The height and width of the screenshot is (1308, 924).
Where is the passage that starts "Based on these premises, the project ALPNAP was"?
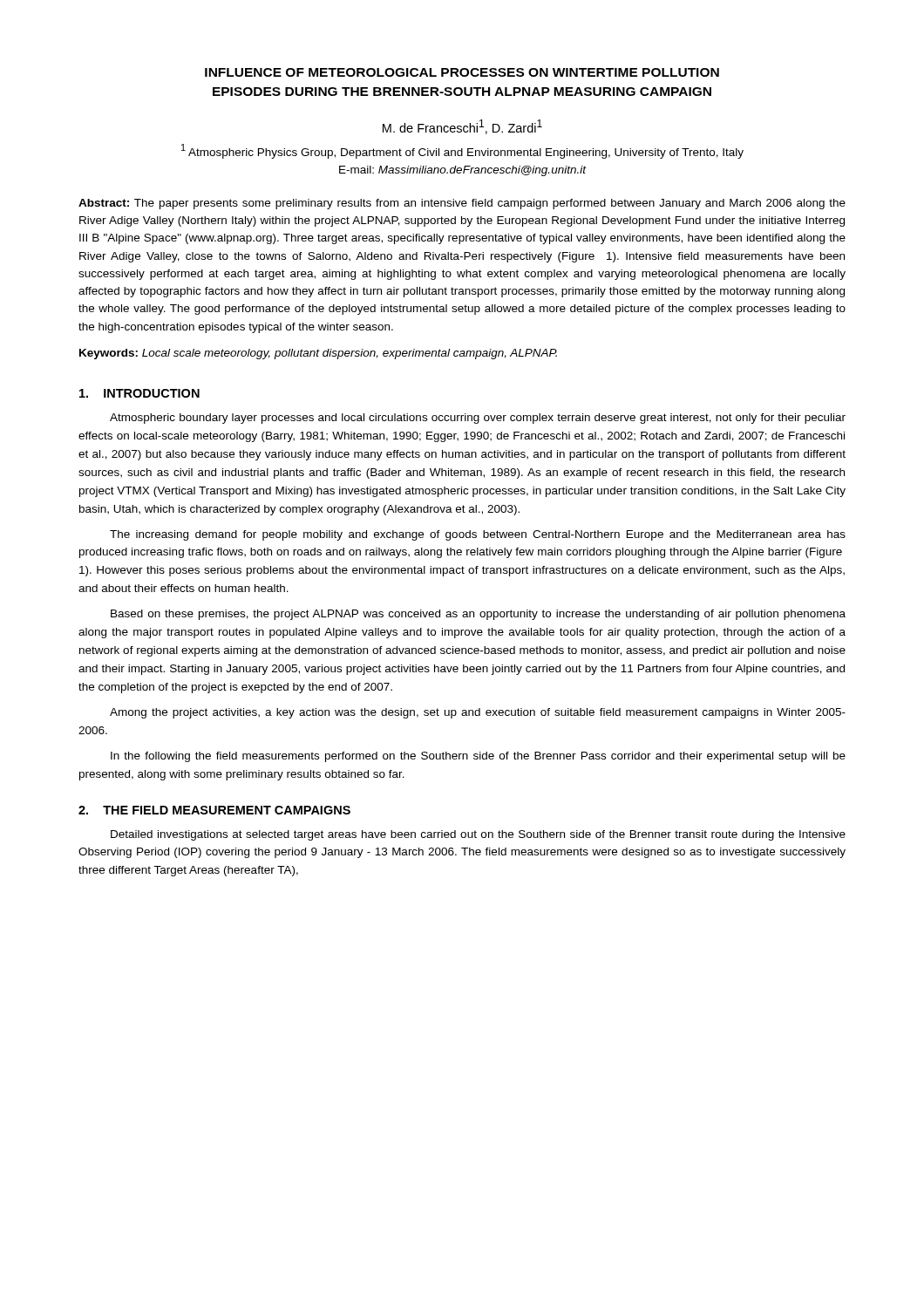coord(462,650)
